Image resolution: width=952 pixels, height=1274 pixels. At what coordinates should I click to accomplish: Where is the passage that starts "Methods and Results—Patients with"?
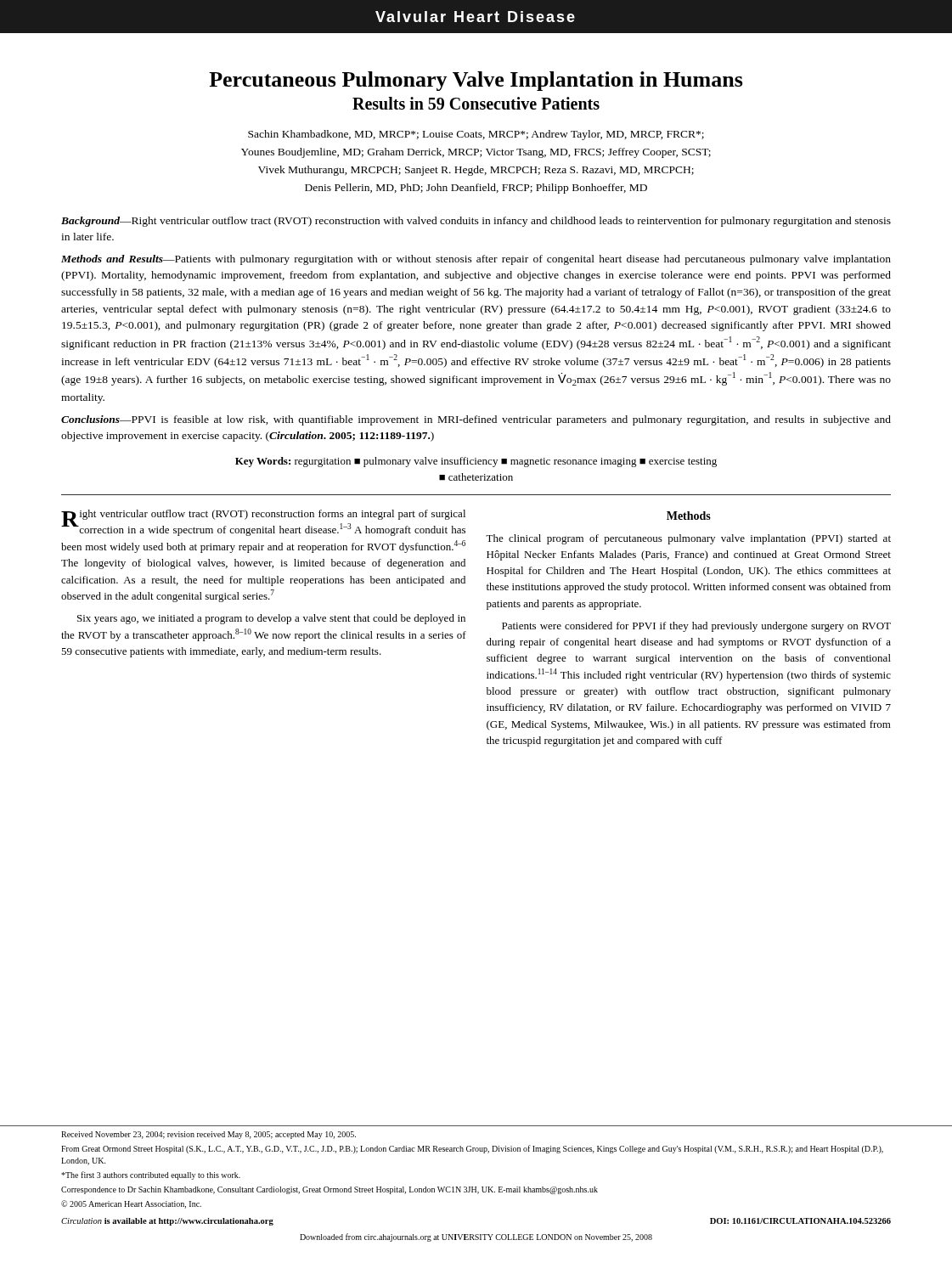pyautogui.click(x=476, y=328)
